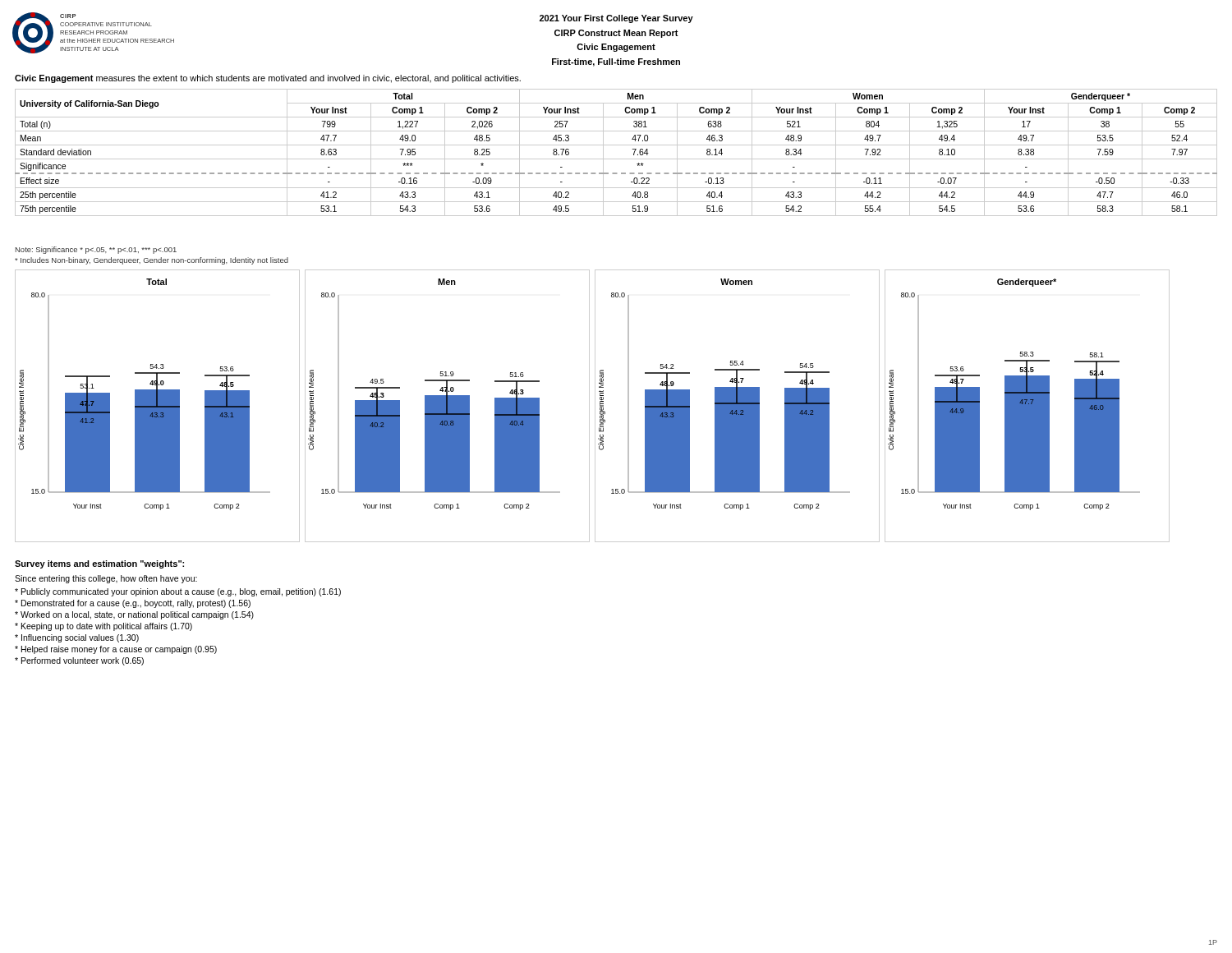
Task: Click the passage that begins "Note: Significance * p<.05, **"
Action: [x=96, y=249]
